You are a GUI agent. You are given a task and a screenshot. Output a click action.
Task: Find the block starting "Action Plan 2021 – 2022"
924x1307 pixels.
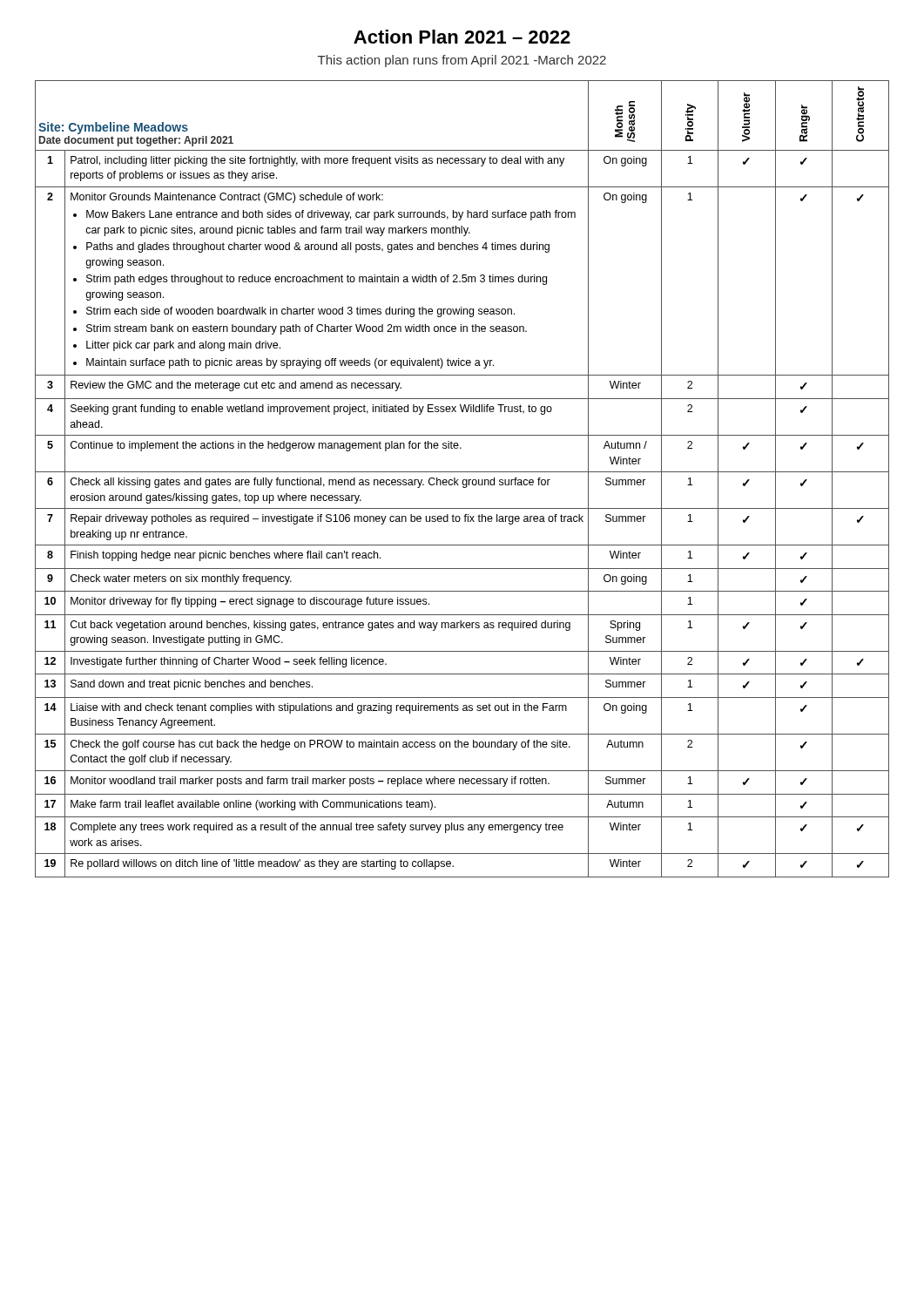462,37
